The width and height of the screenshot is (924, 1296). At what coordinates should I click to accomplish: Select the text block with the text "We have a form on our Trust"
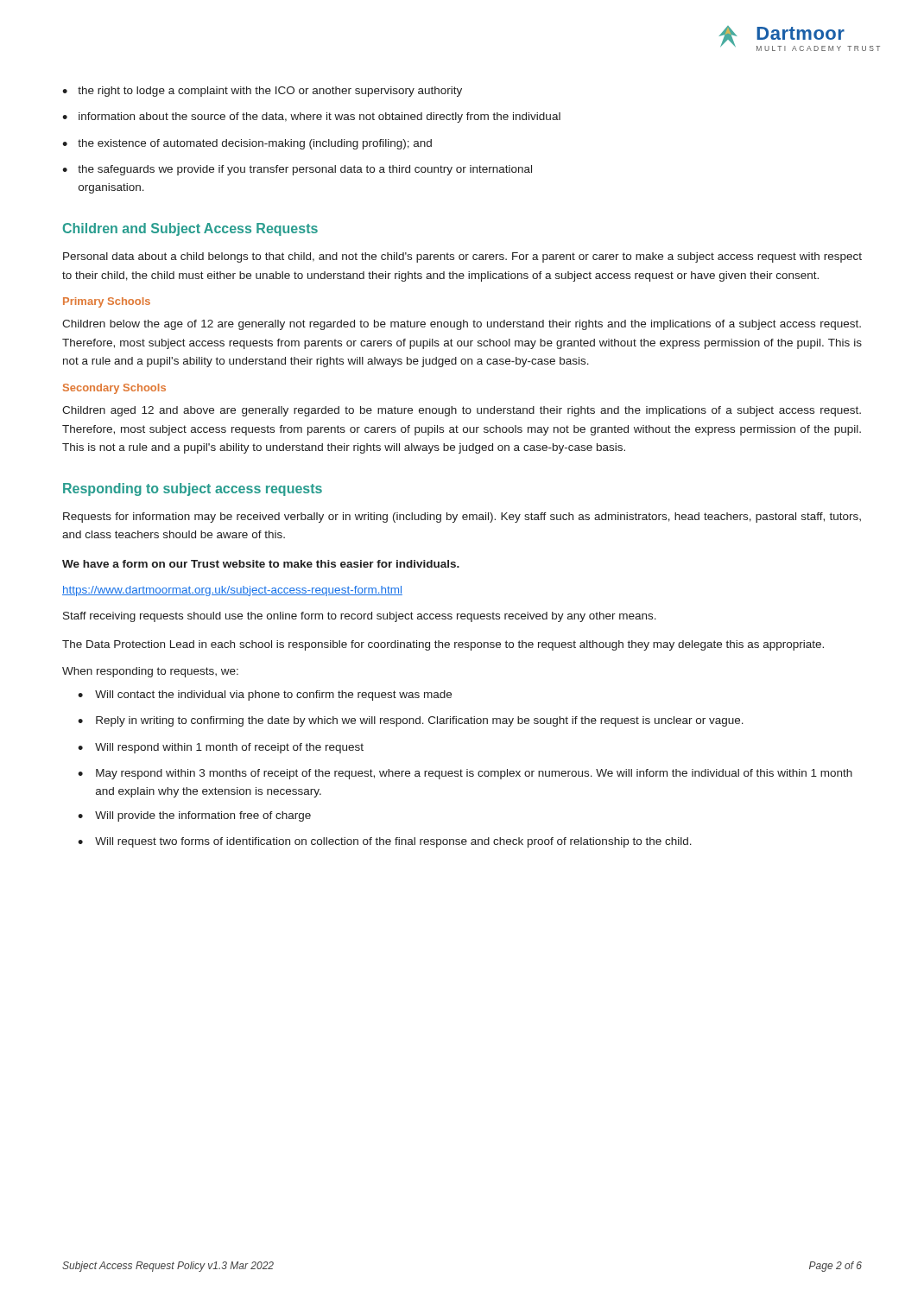tap(261, 564)
